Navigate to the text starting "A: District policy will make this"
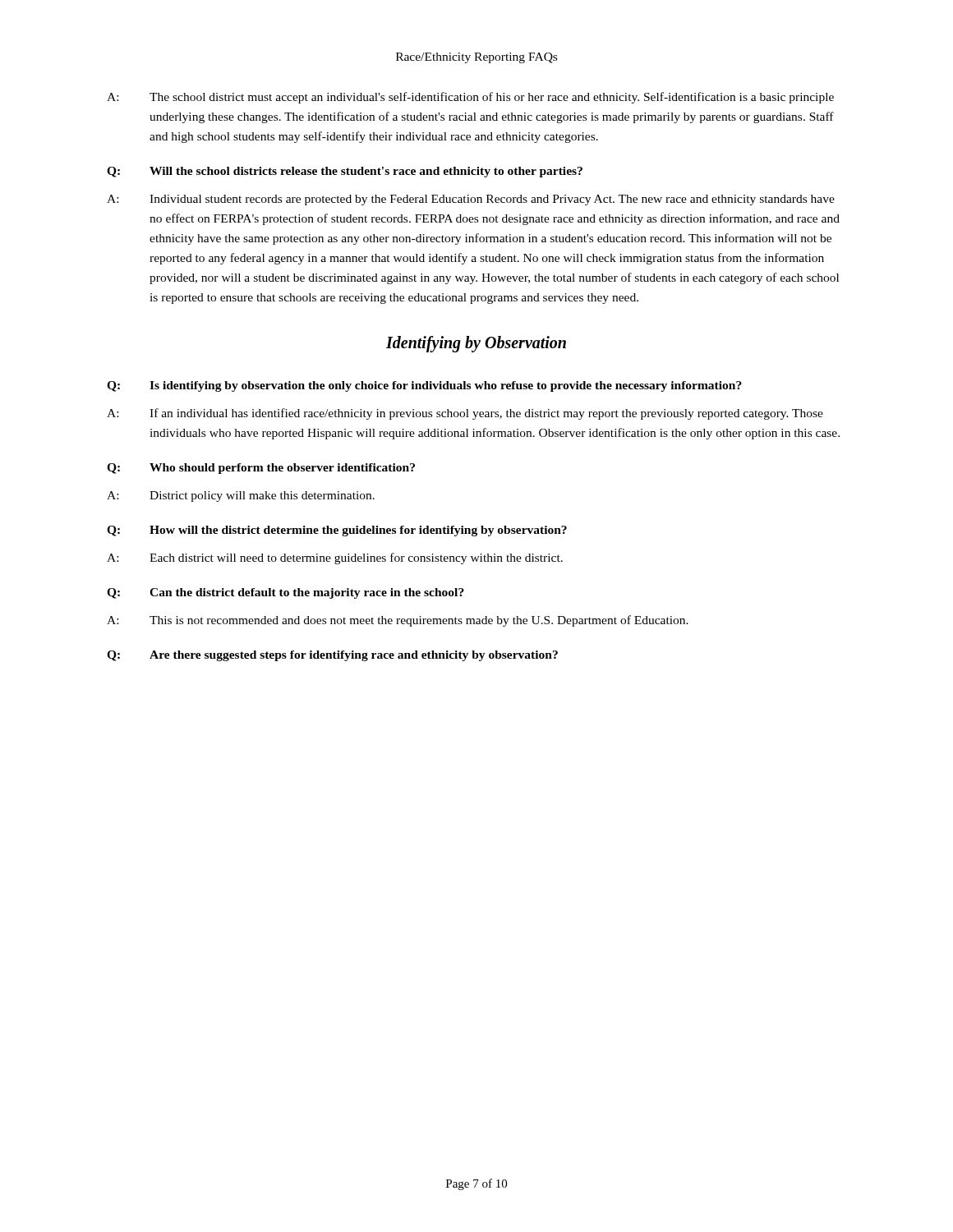Viewport: 953px width, 1232px height. [x=241, y=496]
